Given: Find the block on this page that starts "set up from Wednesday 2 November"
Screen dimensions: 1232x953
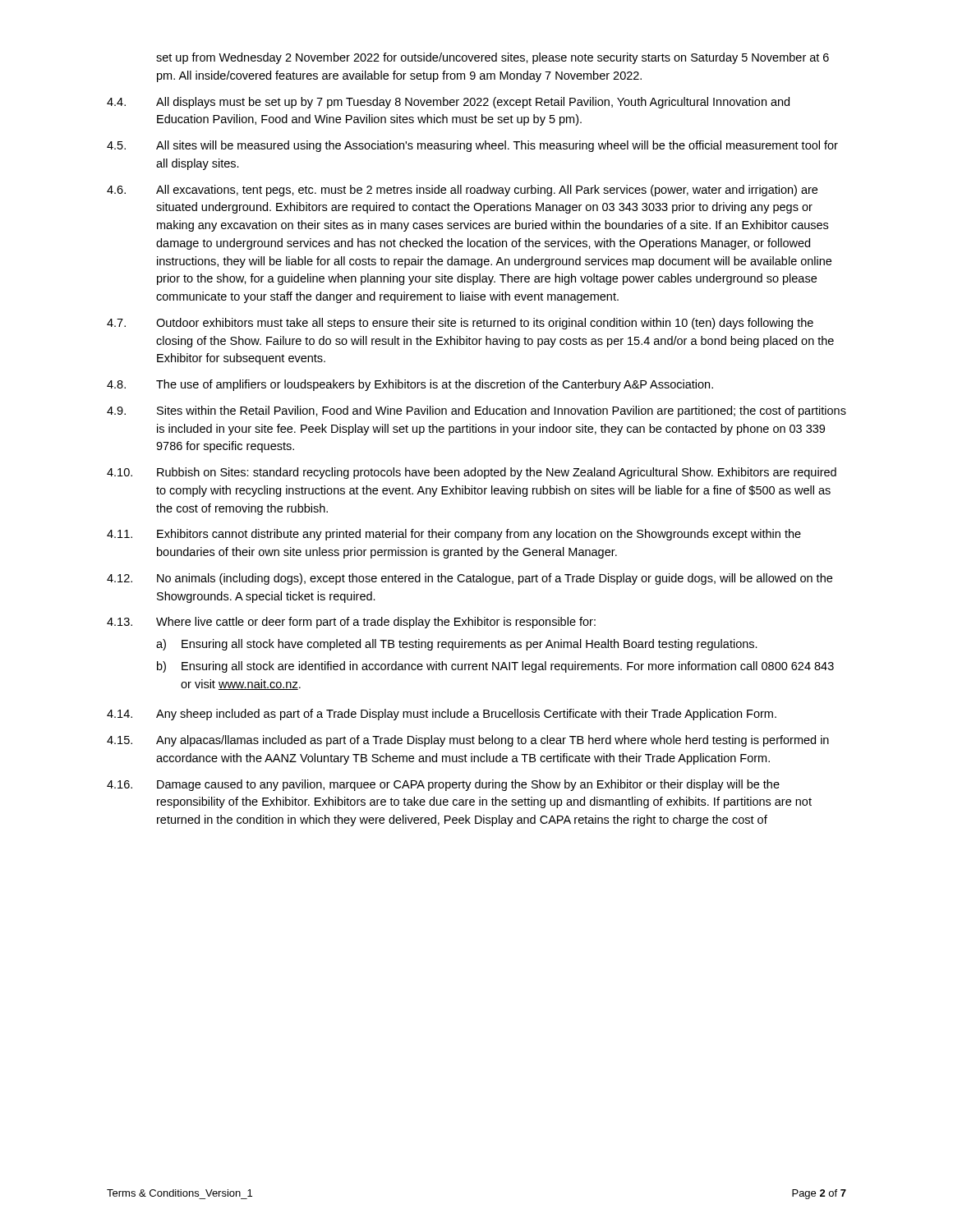Looking at the screenshot, I should pos(493,66).
